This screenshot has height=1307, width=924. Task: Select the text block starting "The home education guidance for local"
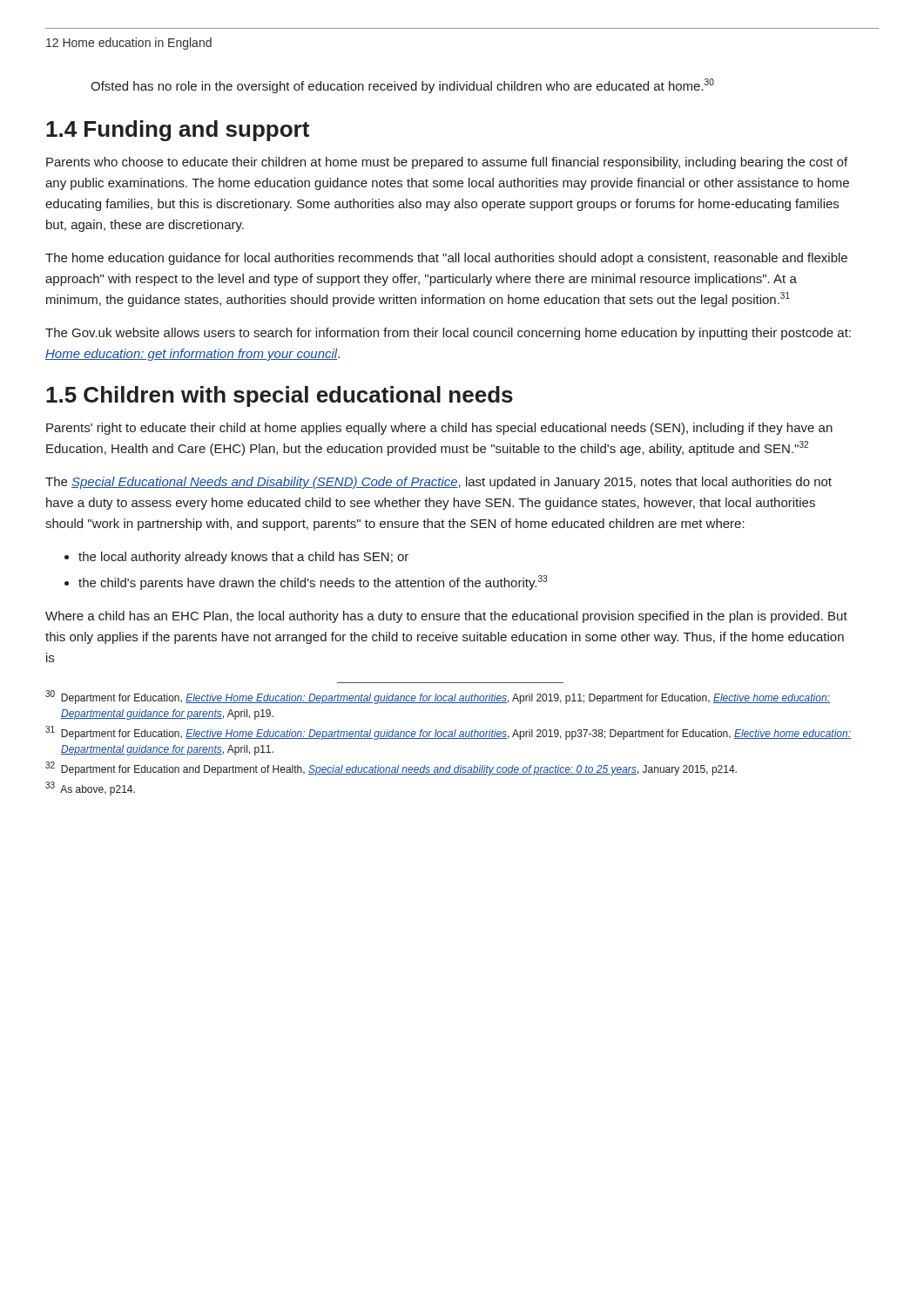click(x=447, y=278)
